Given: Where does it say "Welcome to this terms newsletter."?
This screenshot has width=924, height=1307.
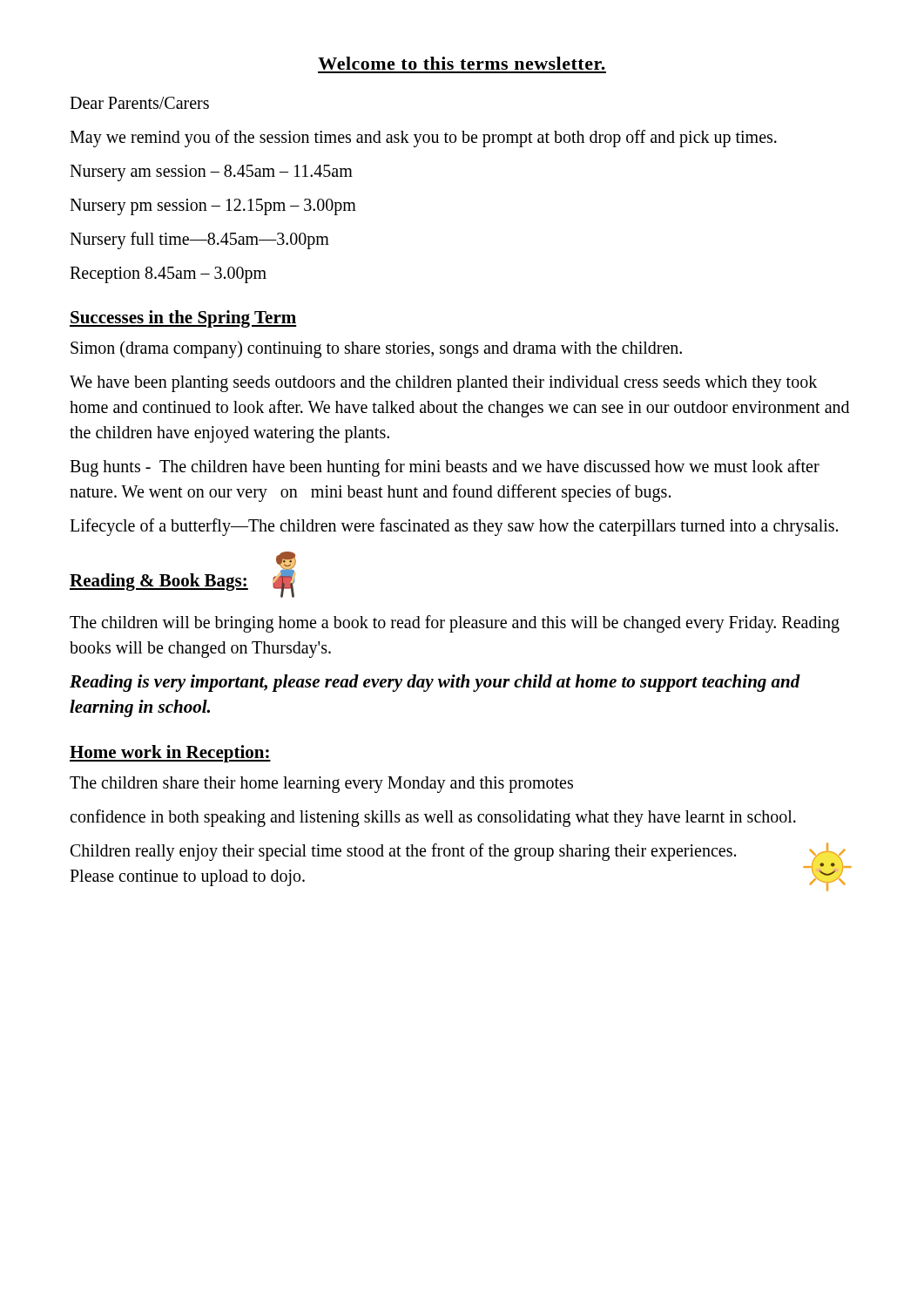Looking at the screenshot, I should (462, 63).
